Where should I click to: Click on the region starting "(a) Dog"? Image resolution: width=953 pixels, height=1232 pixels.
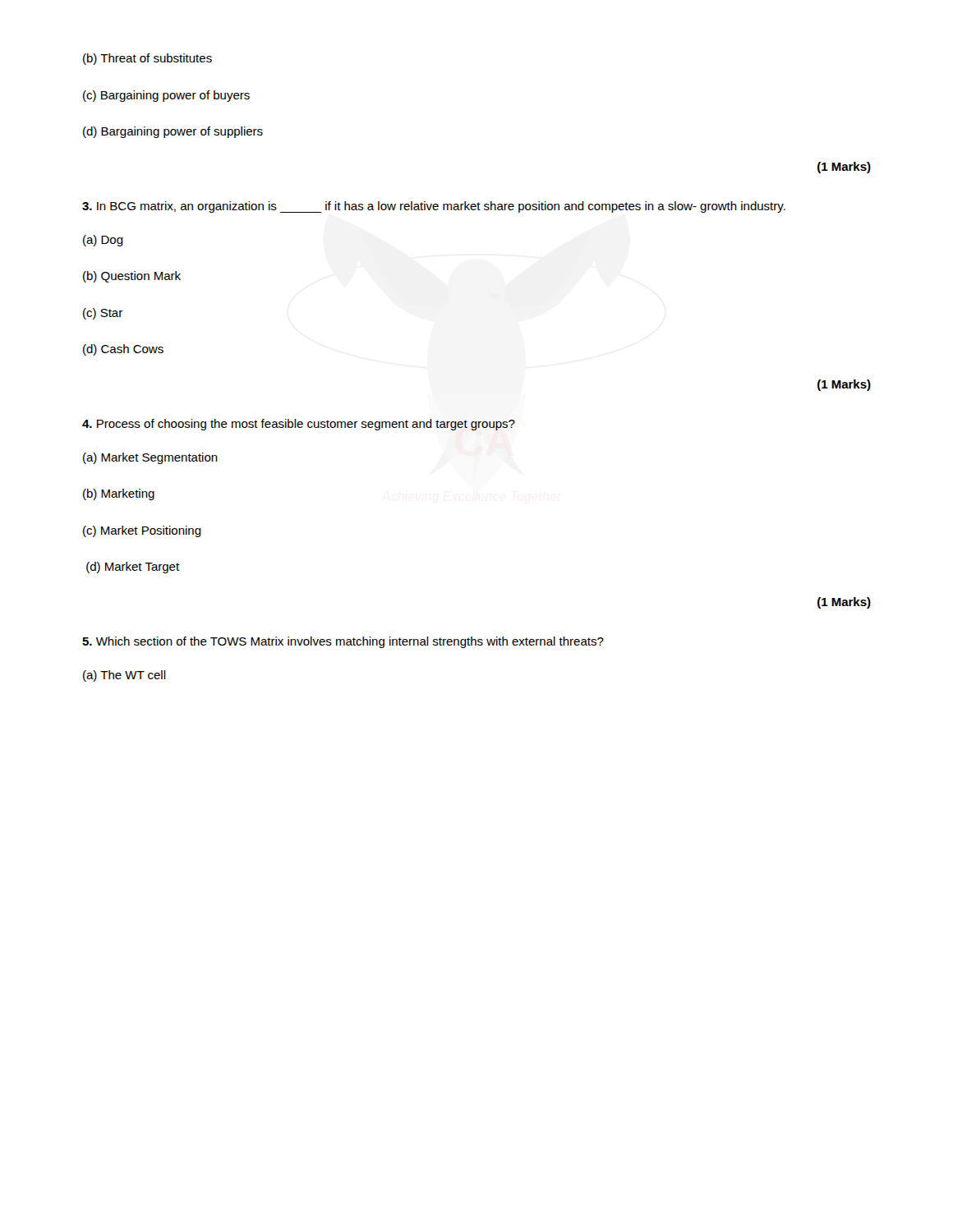click(x=103, y=239)
